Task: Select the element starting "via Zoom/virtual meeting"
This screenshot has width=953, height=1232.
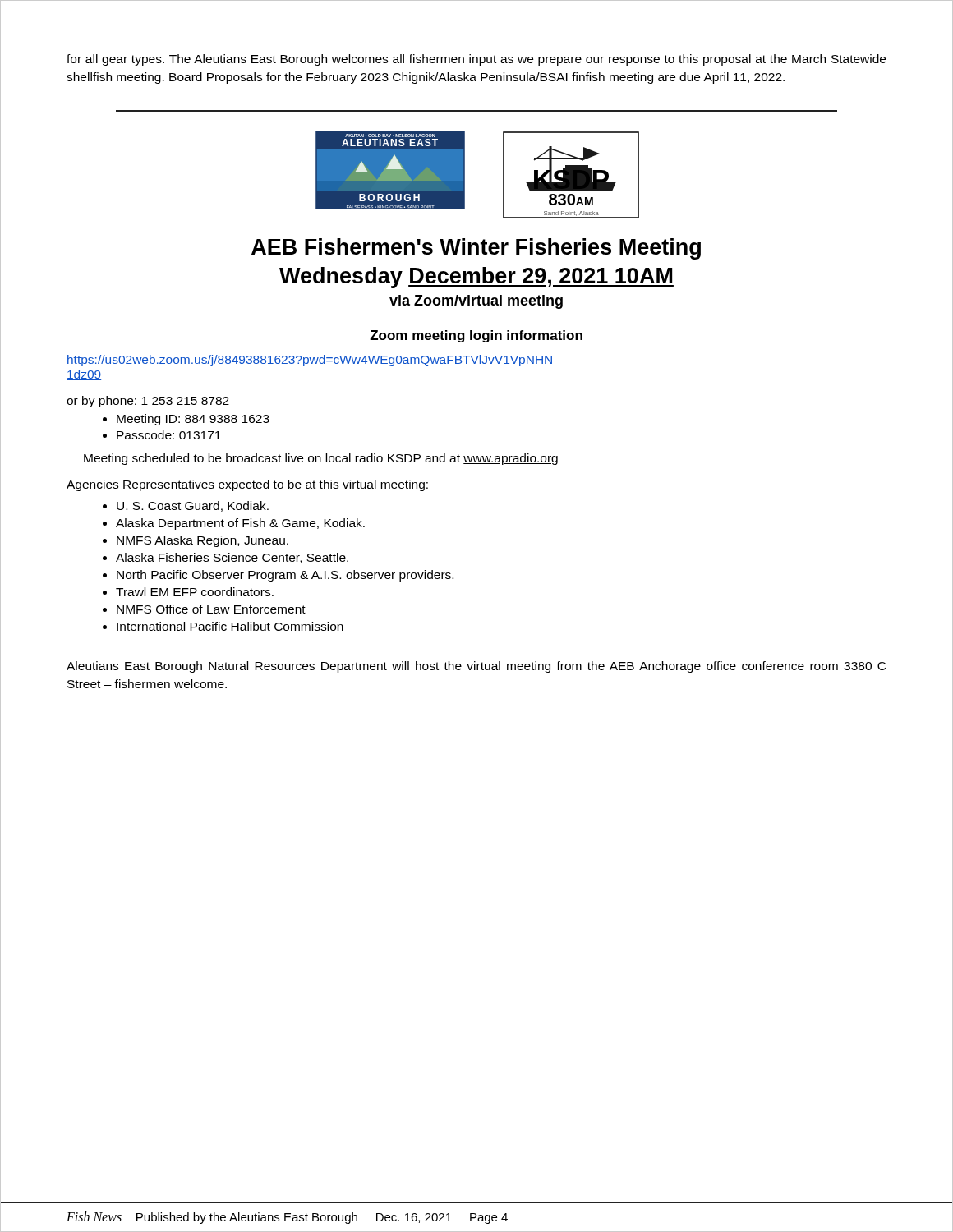Action: pos(476,301)
